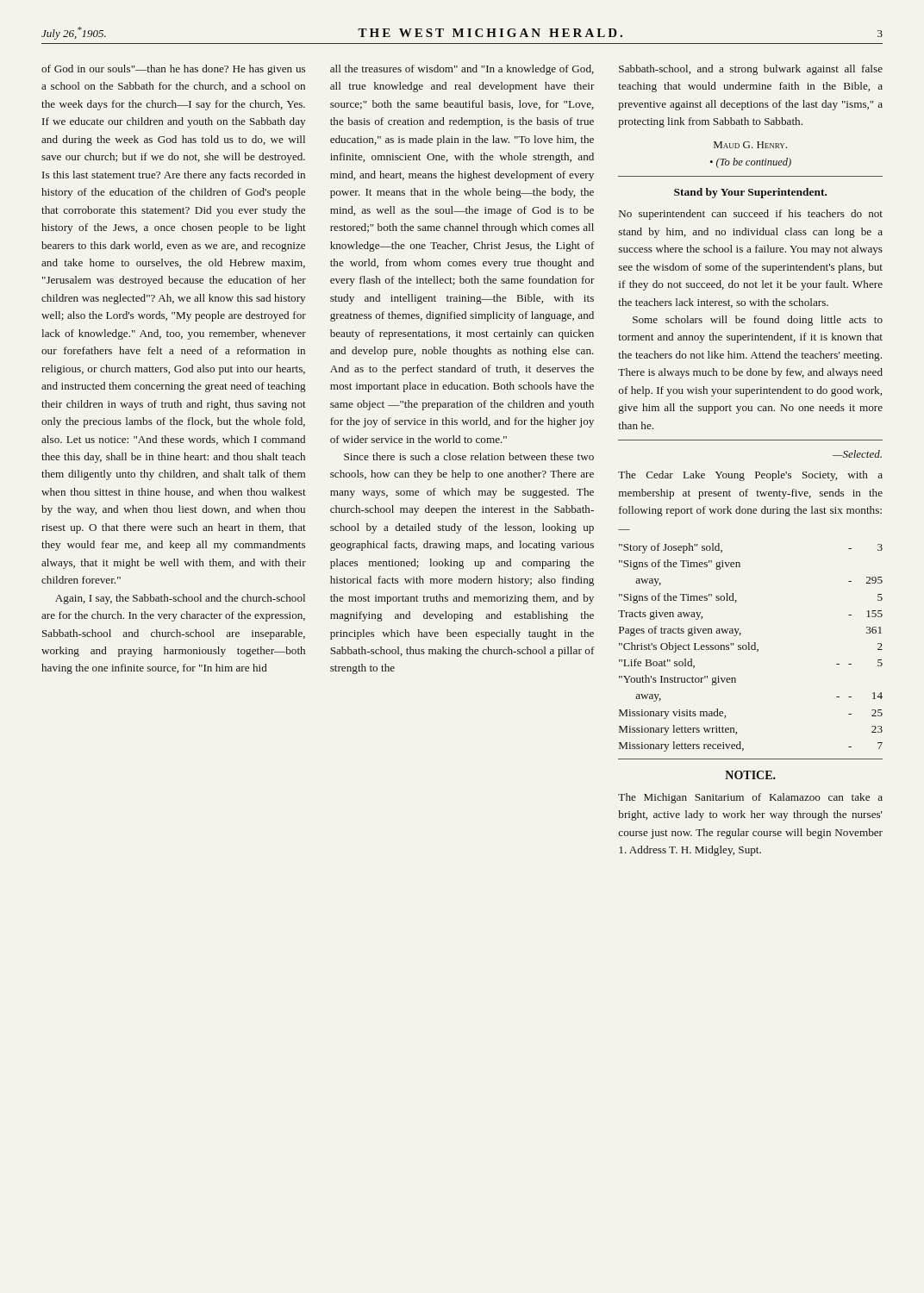Point to the passage starting "Maud G. Henry."
The image size is (924, 1293).
[750, 144]
